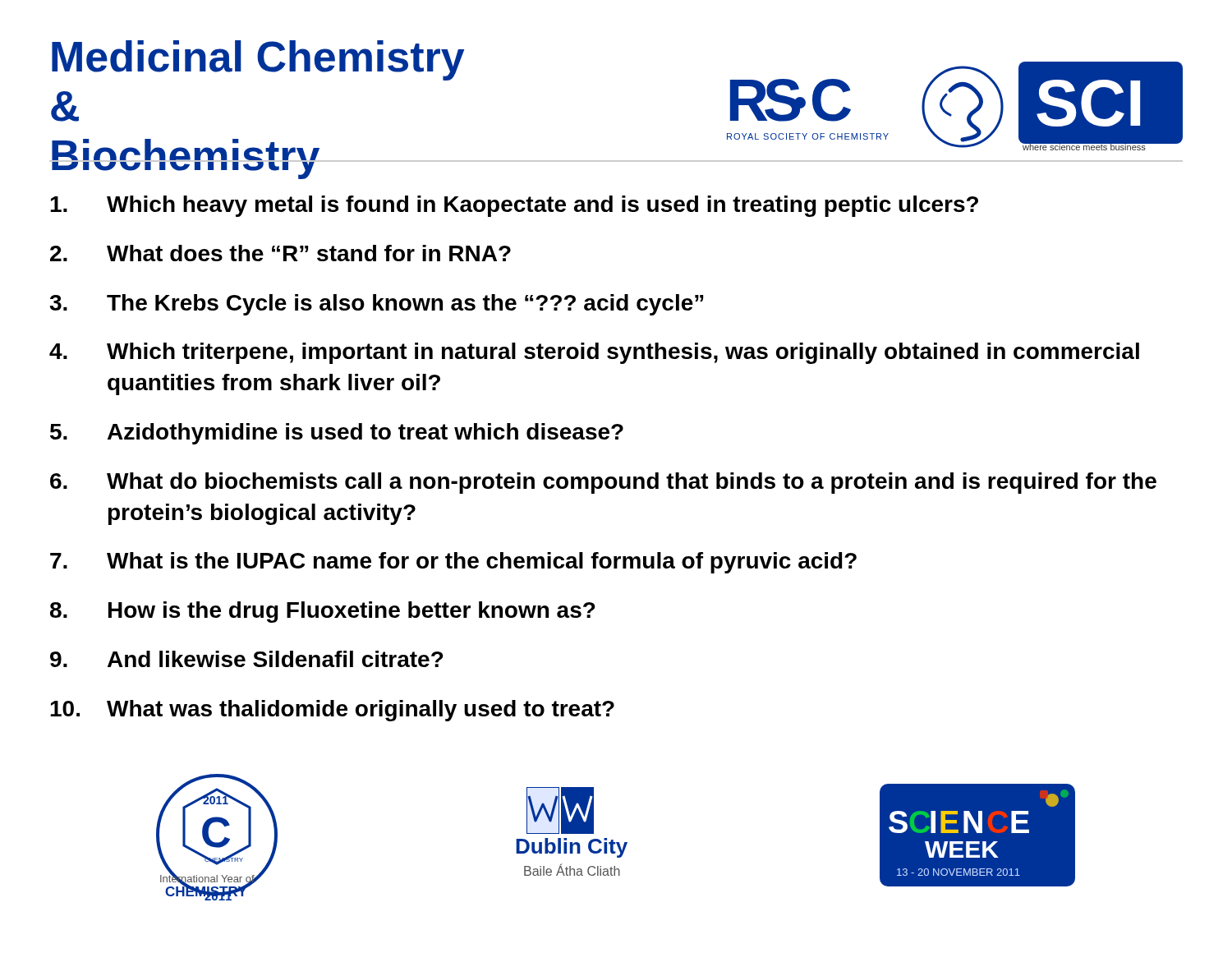The height and width of the screenshot is (953, 1232).
Task: Locate the text starting "10. What was thalidomide originally used to"
Action: (x=616, y=709)
